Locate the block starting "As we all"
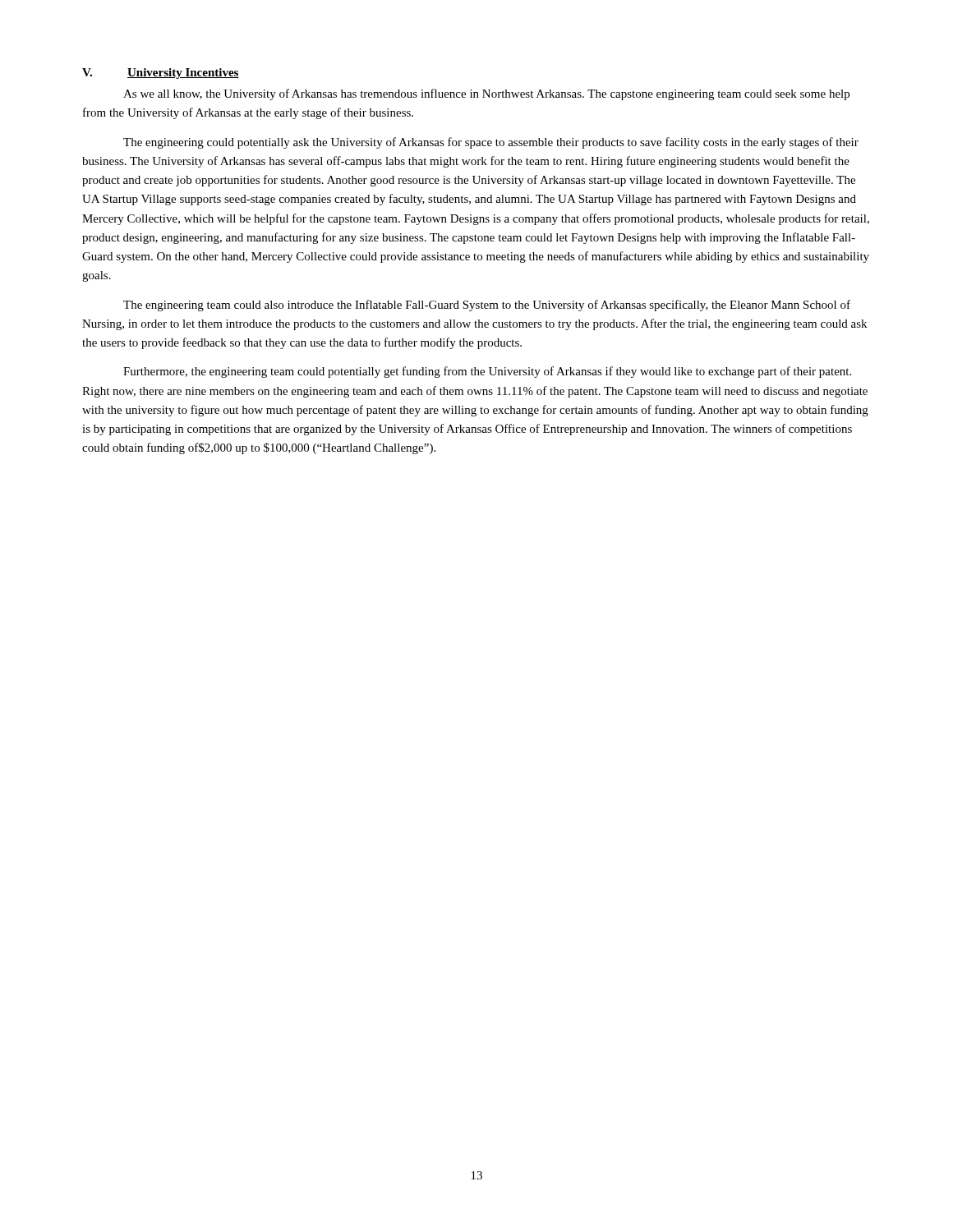This screenshot has width=953, height=1232. [476, 104]
